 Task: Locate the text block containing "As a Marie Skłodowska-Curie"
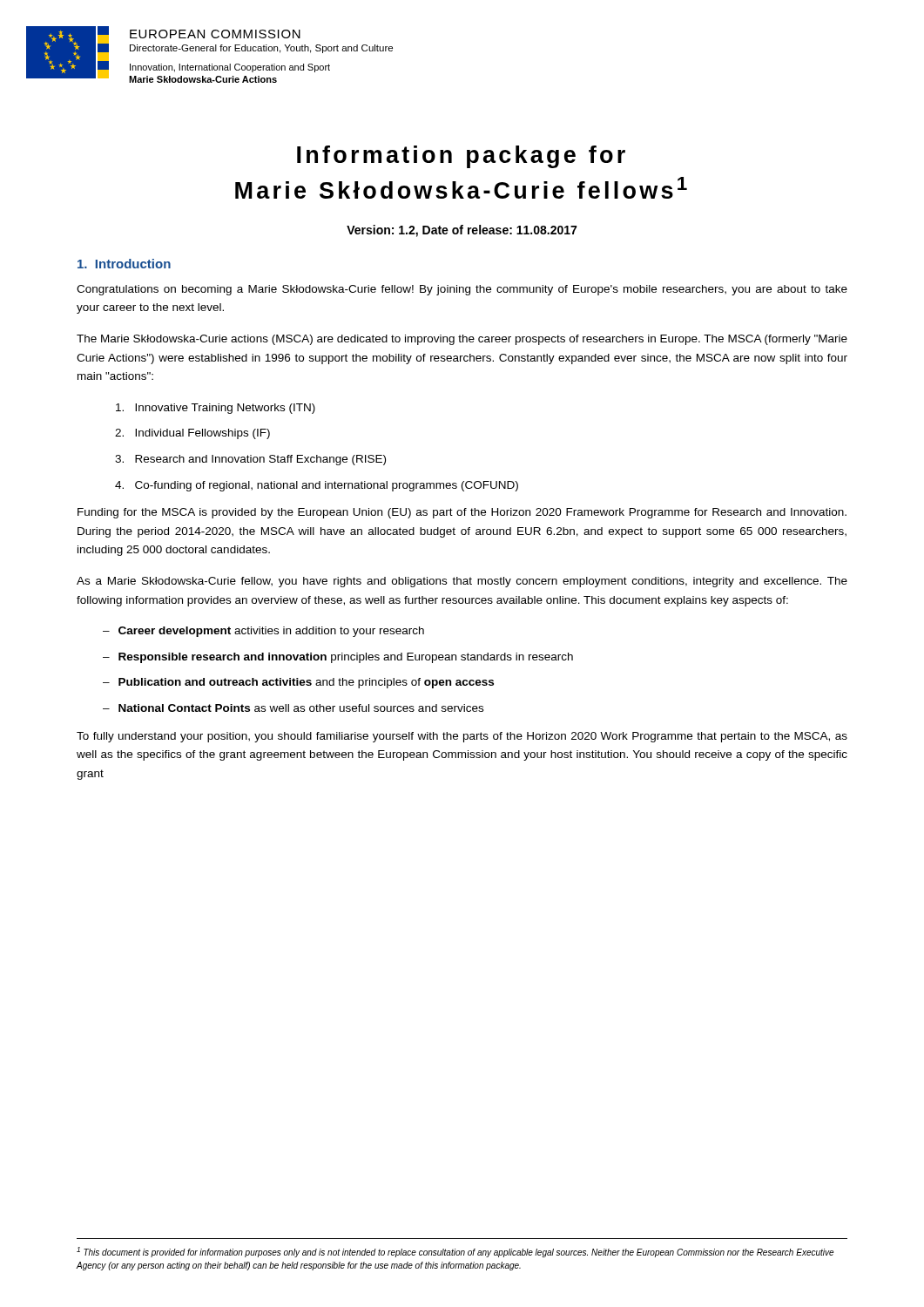pyautogui.click(x=462, y=590)
